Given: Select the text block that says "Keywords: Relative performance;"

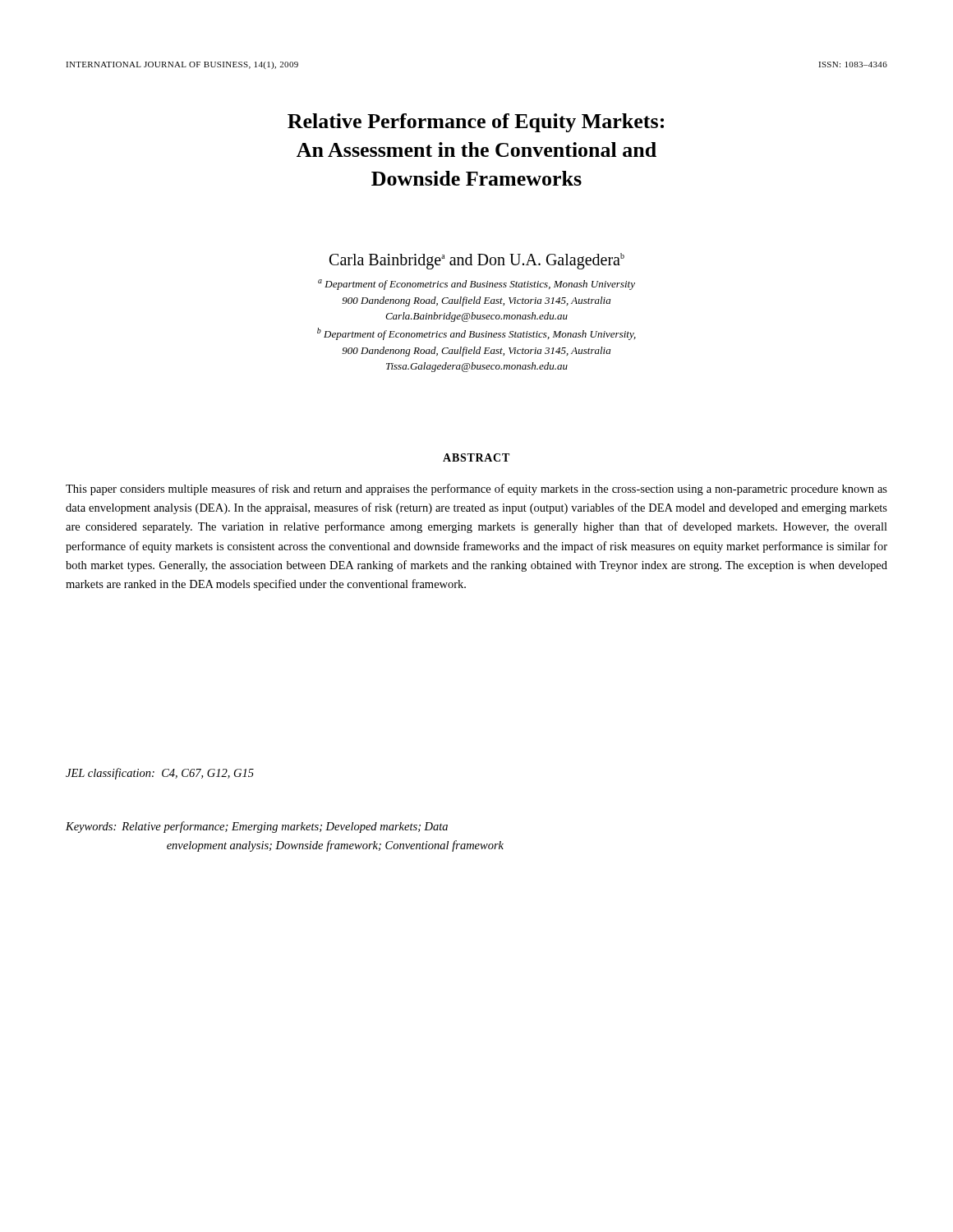Looking at the screenshot, I should 476,836.
